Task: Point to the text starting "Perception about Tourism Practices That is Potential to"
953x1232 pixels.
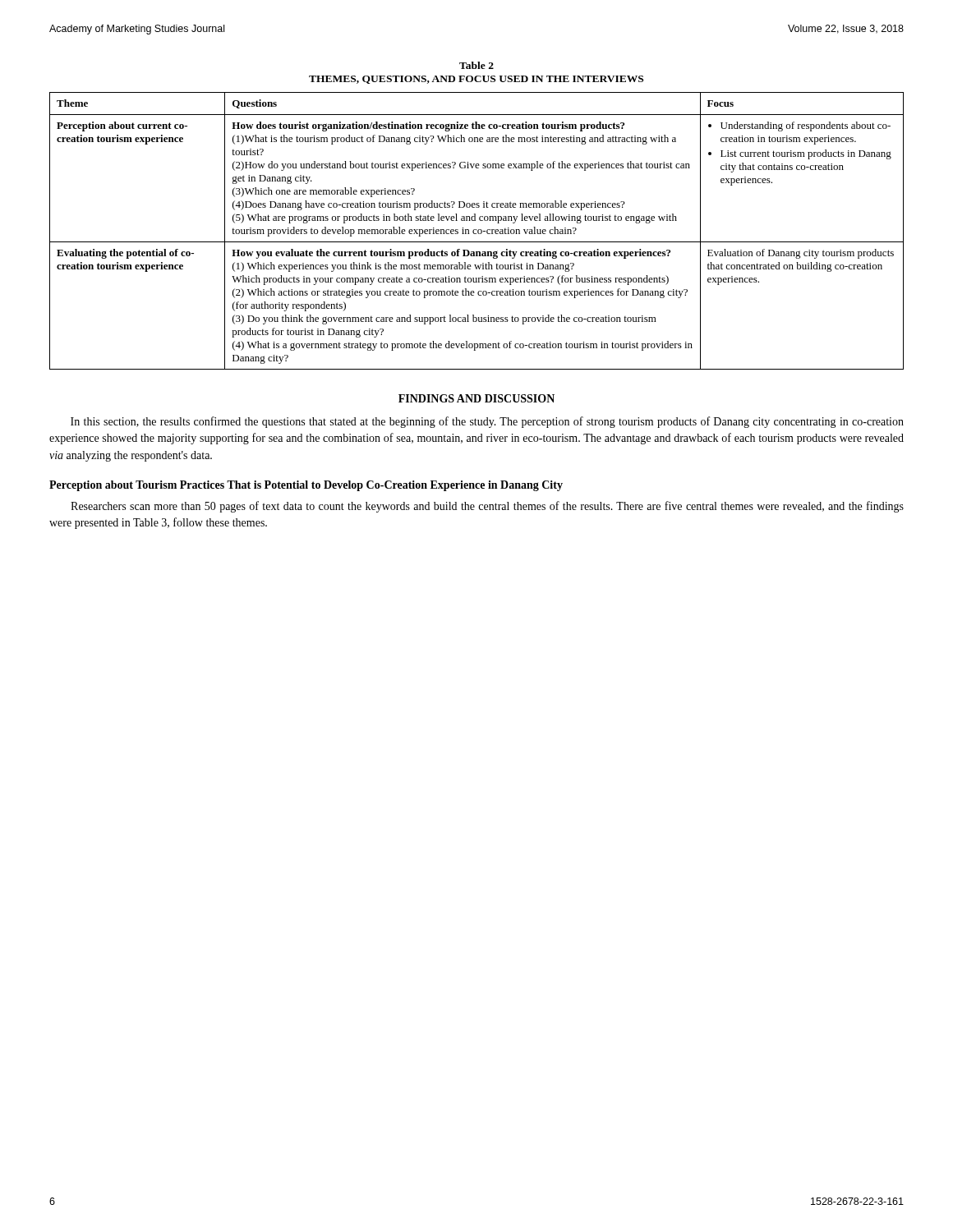Action: (x=306, y=485)
